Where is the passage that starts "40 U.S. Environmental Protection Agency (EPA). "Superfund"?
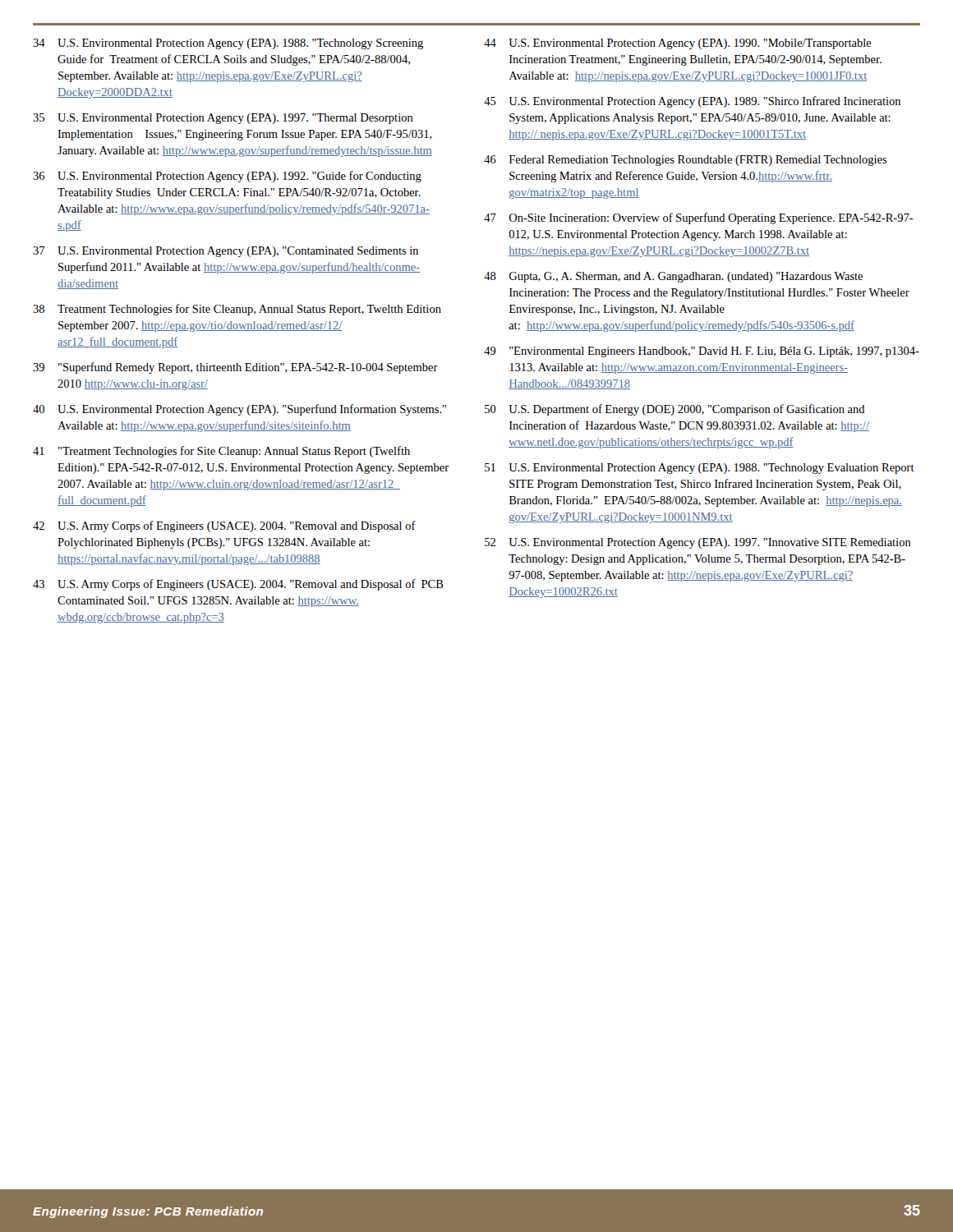The width and height of the screenshot is (953, 1232). click(242, 417)
